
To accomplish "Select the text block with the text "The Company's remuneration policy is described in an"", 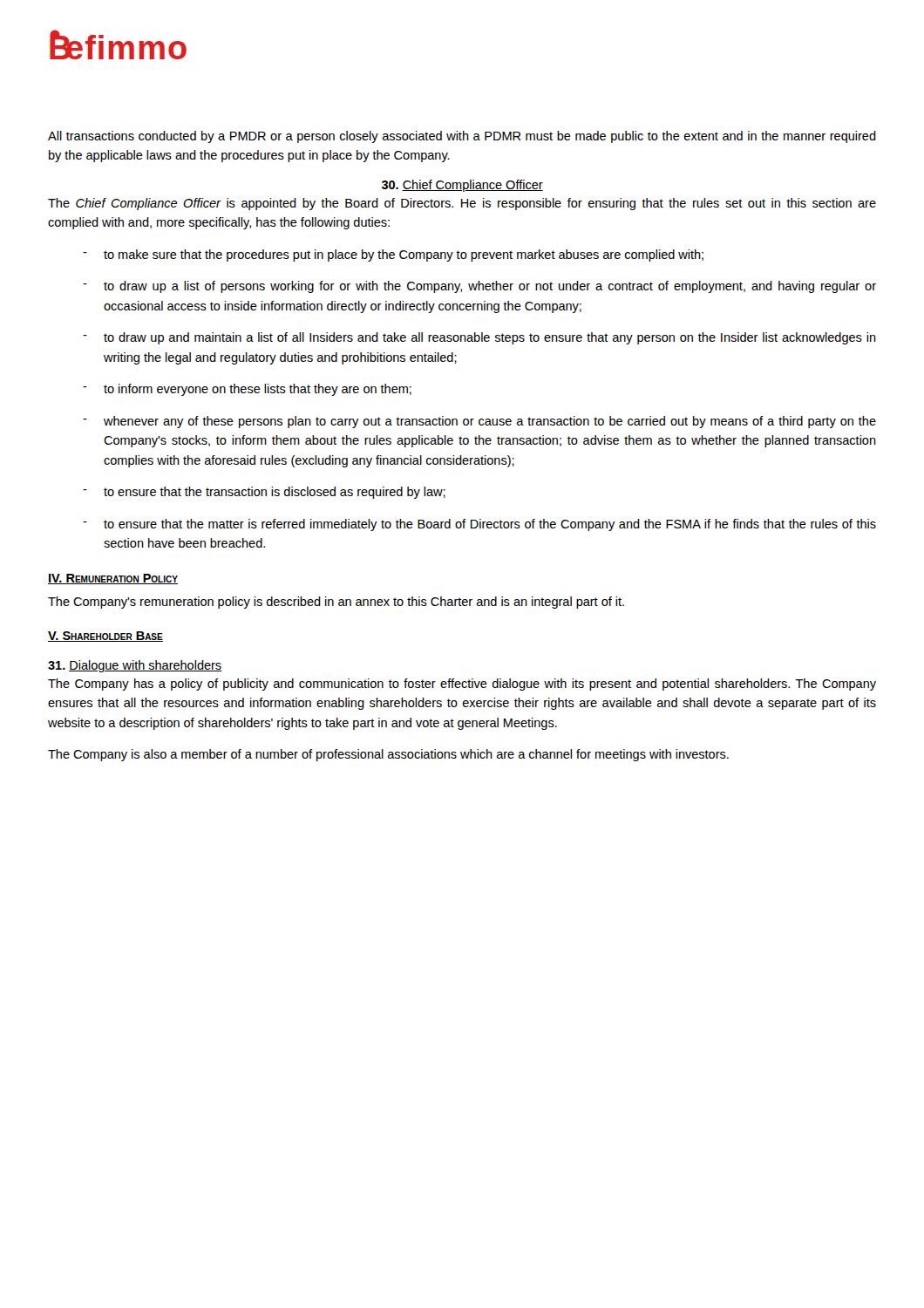I will point(337,601).
